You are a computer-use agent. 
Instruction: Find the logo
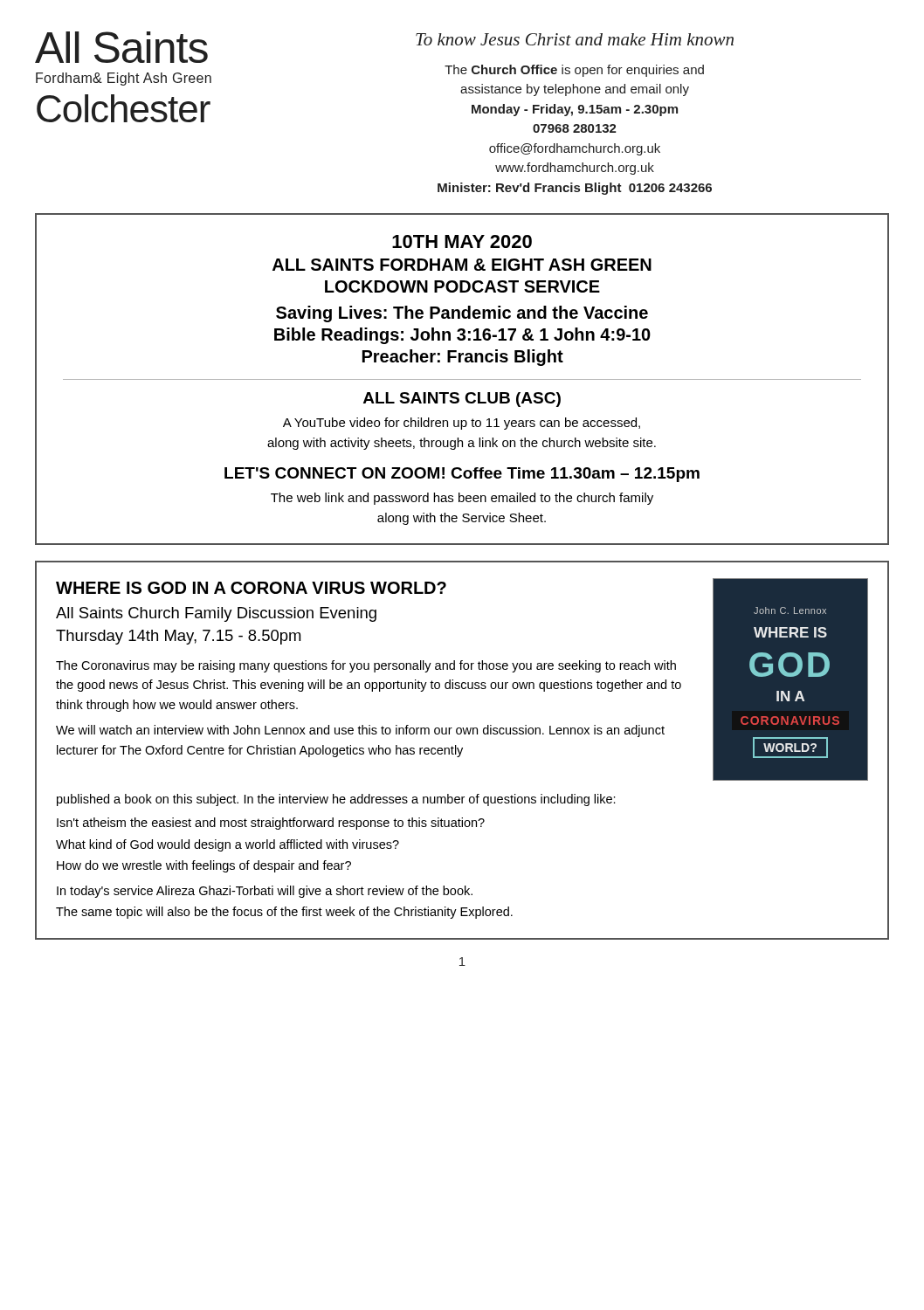point(135,78)
